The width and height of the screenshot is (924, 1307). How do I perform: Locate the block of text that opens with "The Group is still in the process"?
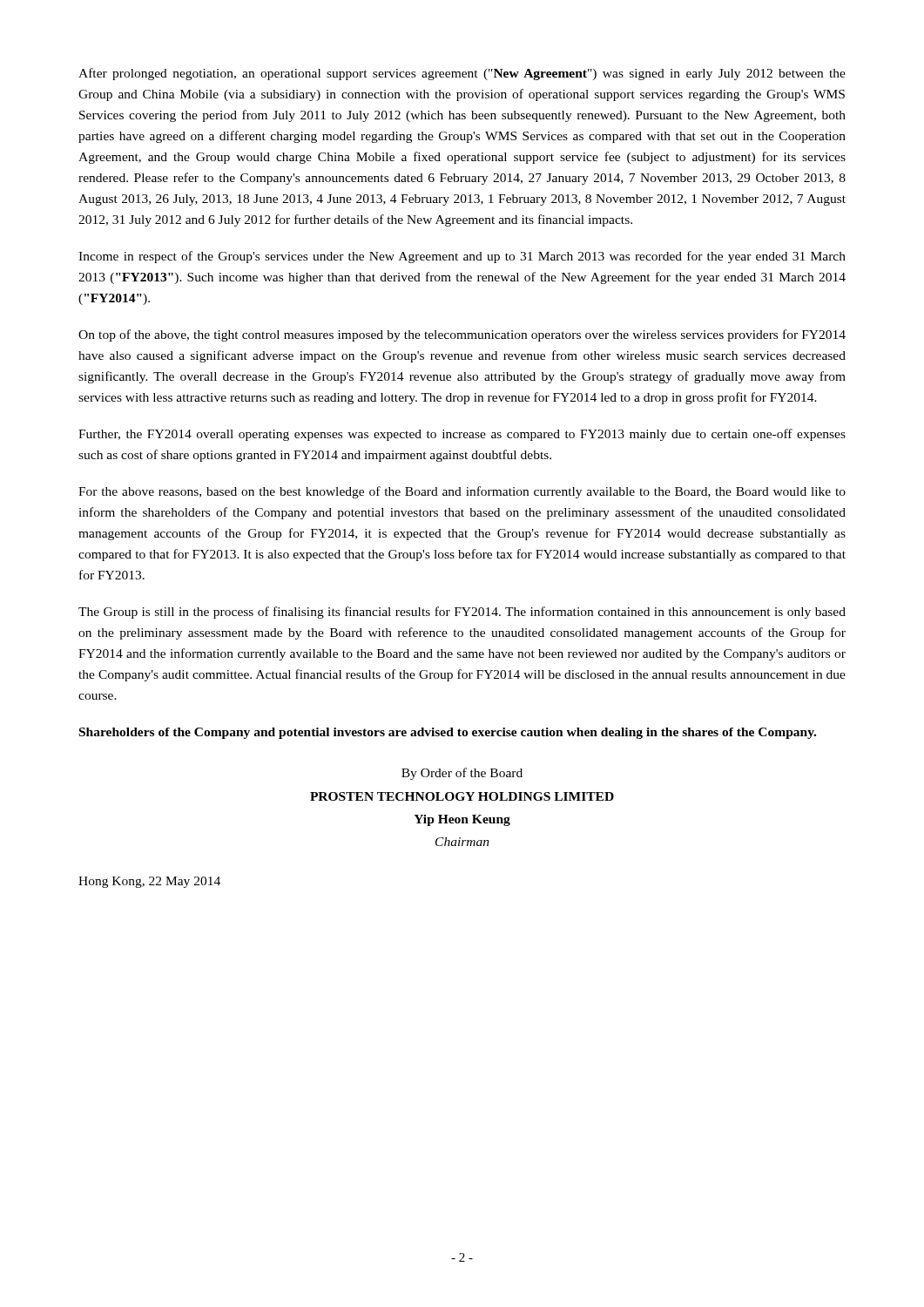462,653
